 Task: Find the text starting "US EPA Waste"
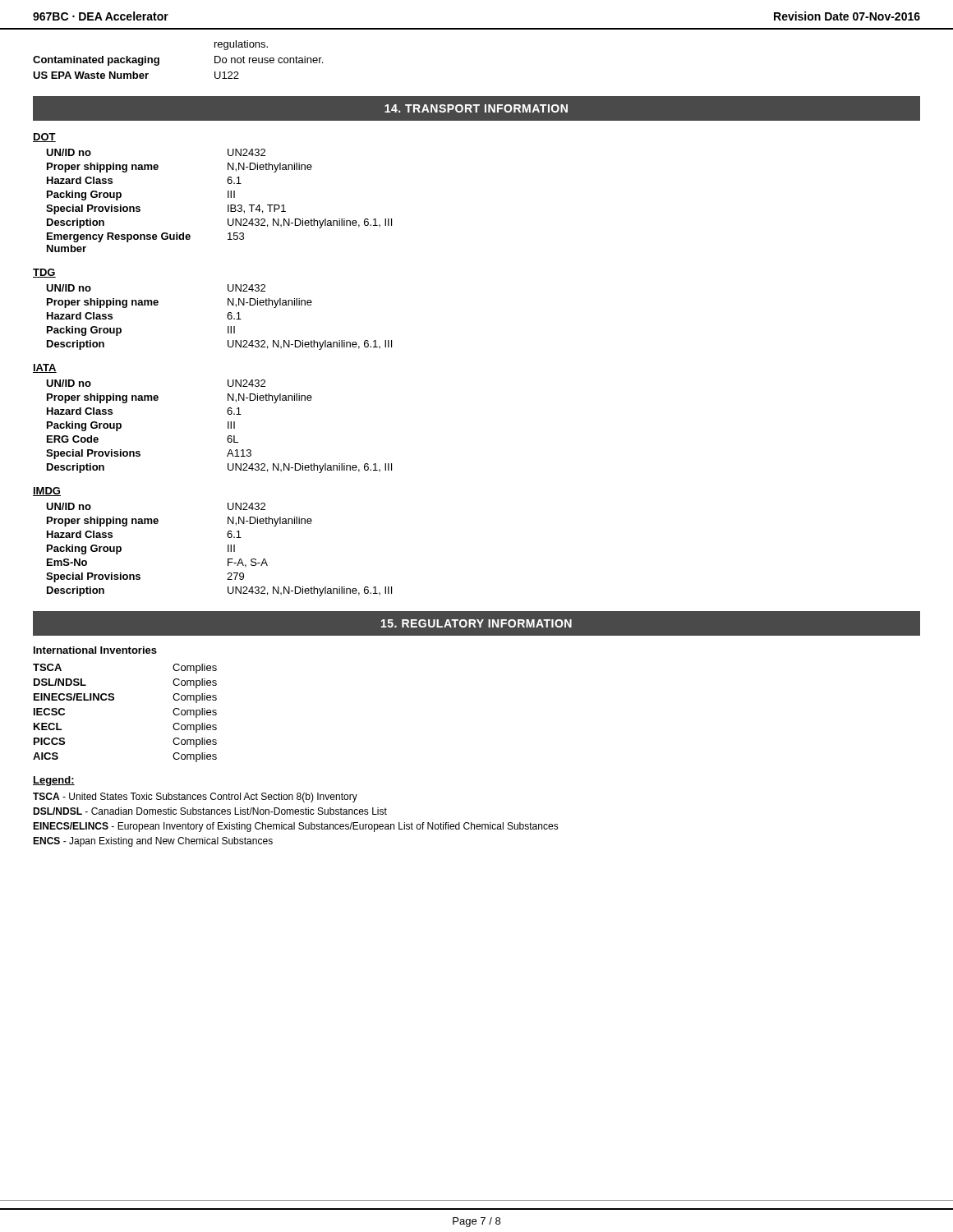click(x=136, y=75)
